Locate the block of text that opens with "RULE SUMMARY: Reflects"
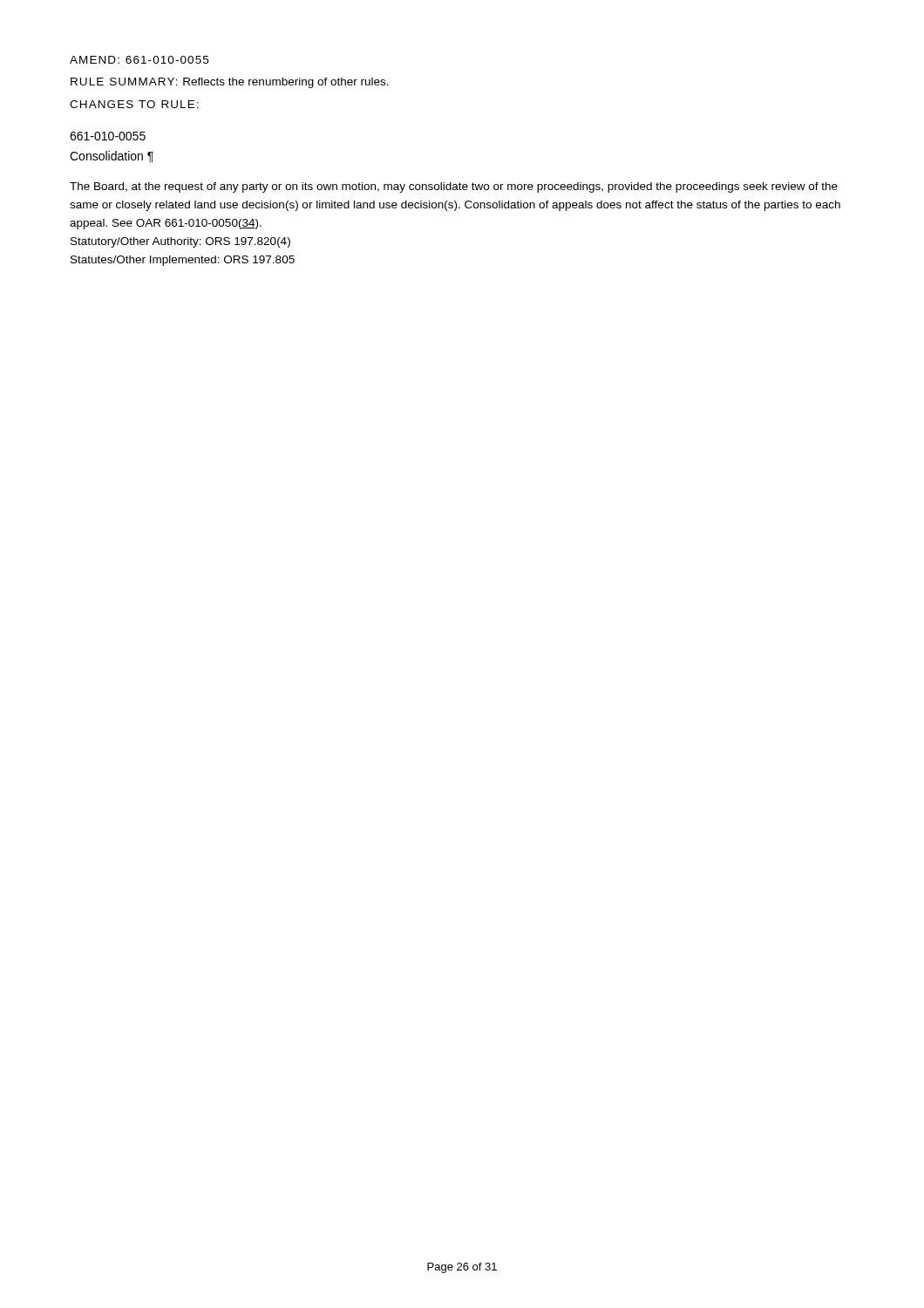 229,81
